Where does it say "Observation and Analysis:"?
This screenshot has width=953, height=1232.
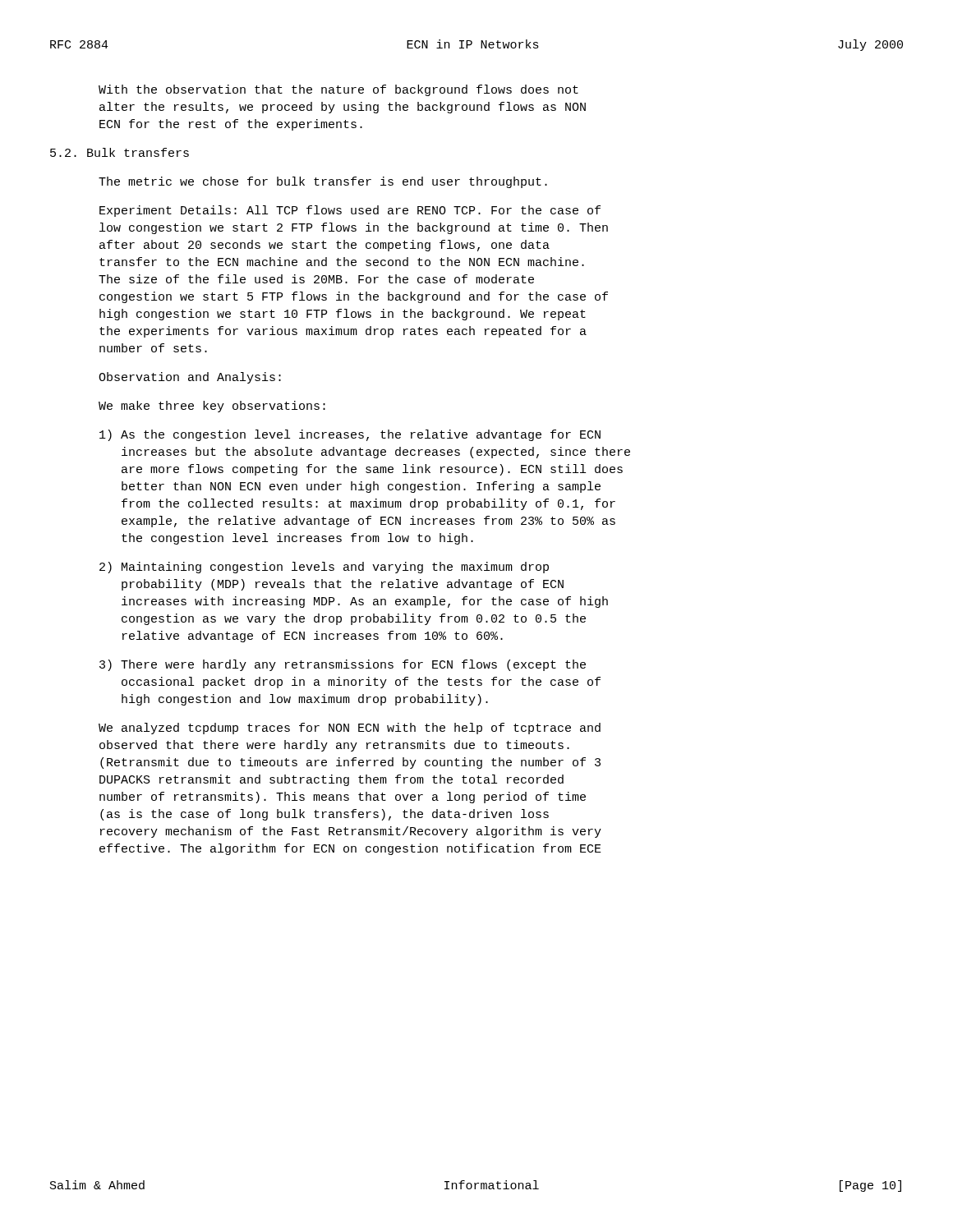click(191, 378)
